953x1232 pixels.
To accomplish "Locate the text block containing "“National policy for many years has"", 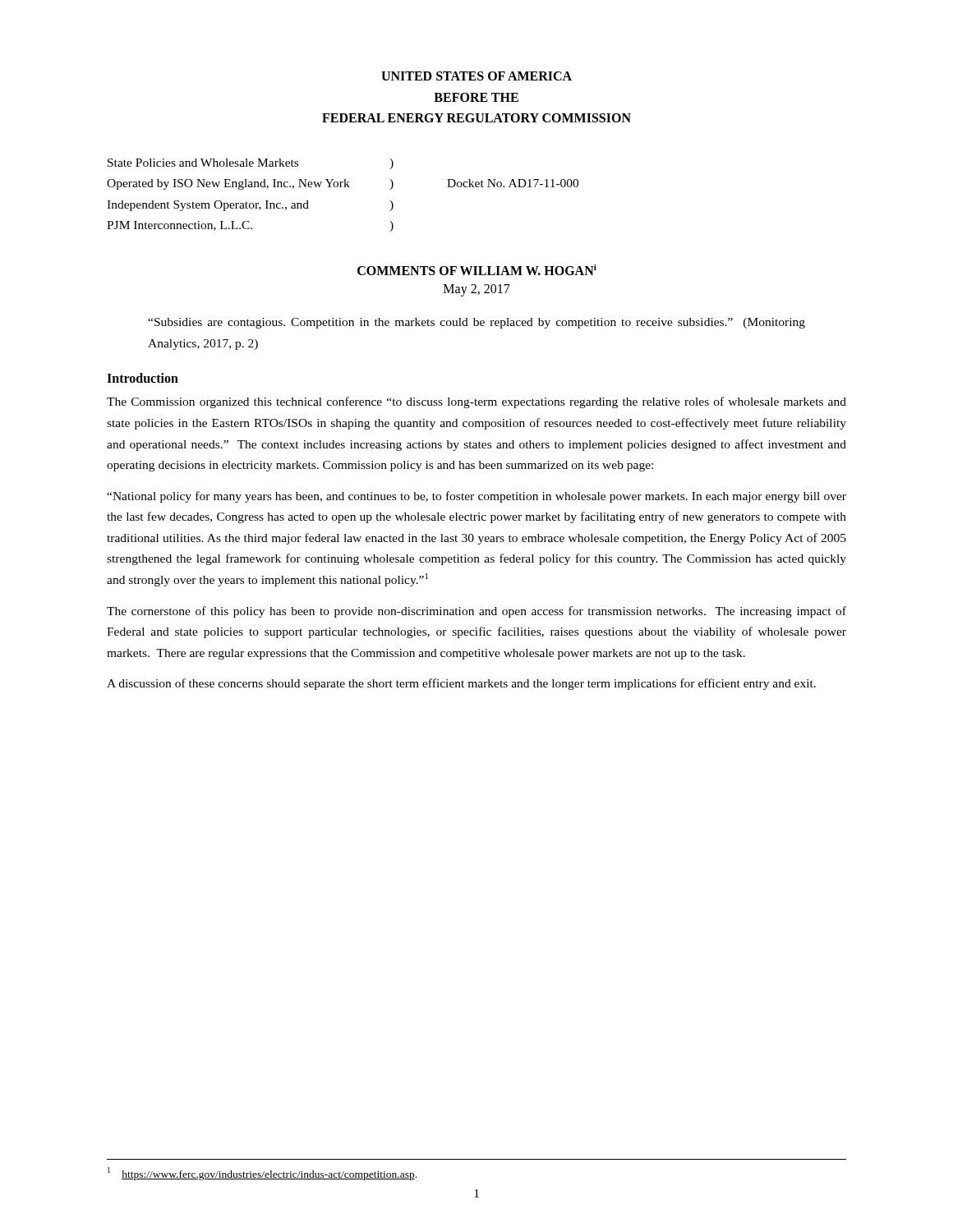I will click(x=476, y=538).
